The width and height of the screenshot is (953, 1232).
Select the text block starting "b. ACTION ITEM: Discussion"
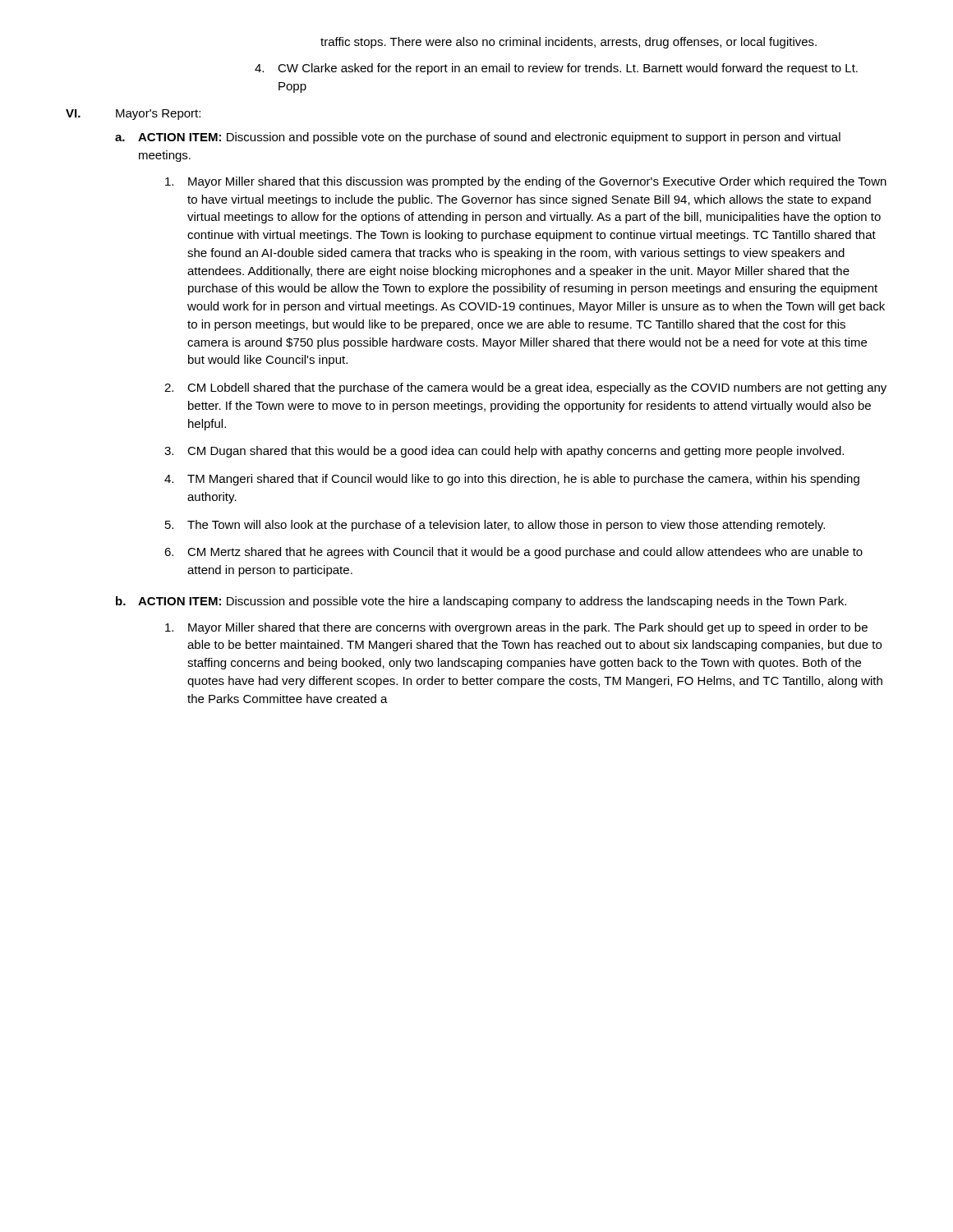(481, 601)
